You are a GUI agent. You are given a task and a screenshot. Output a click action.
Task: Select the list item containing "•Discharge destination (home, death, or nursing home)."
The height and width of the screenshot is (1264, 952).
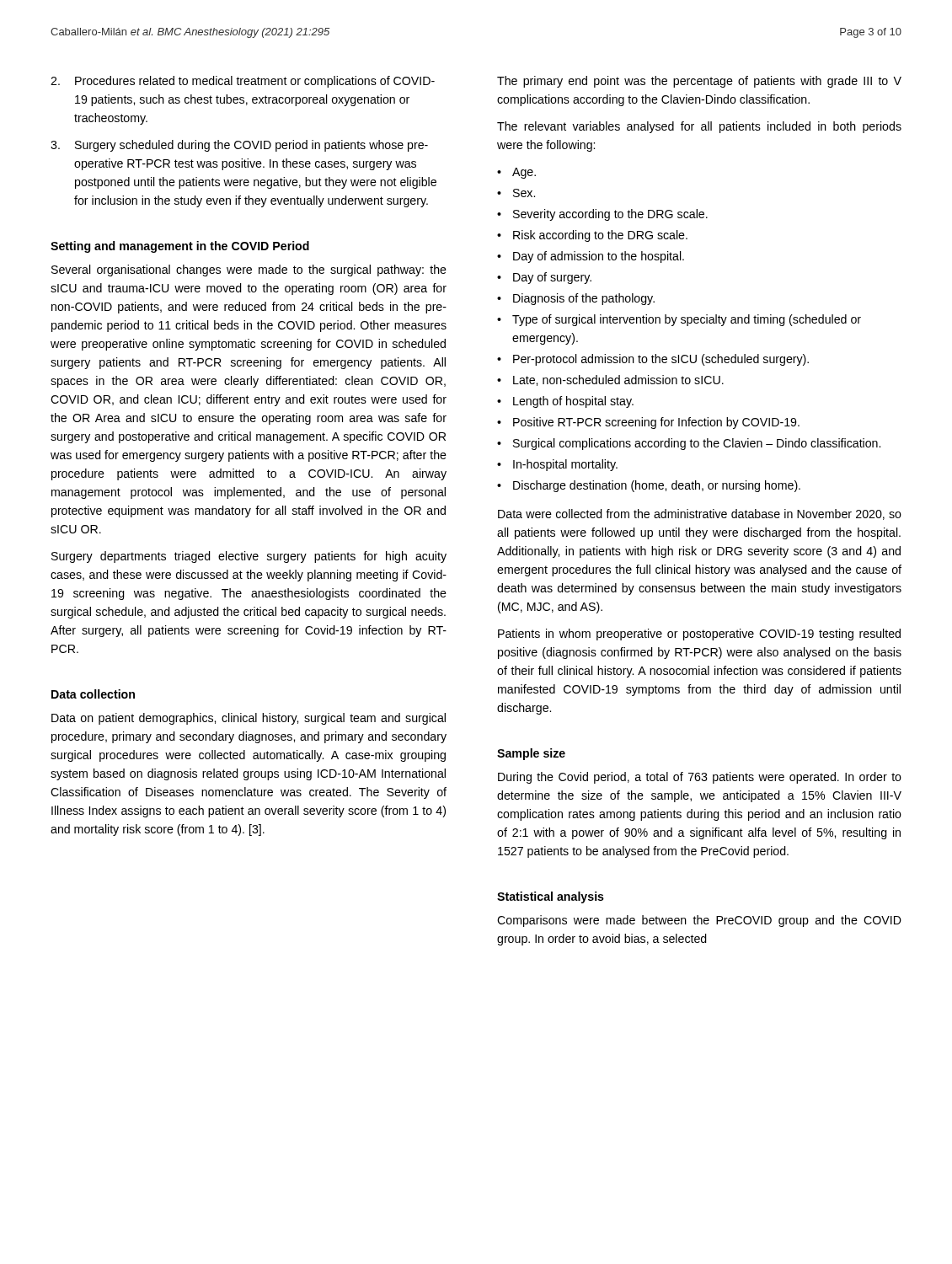(x=649, y=485)
